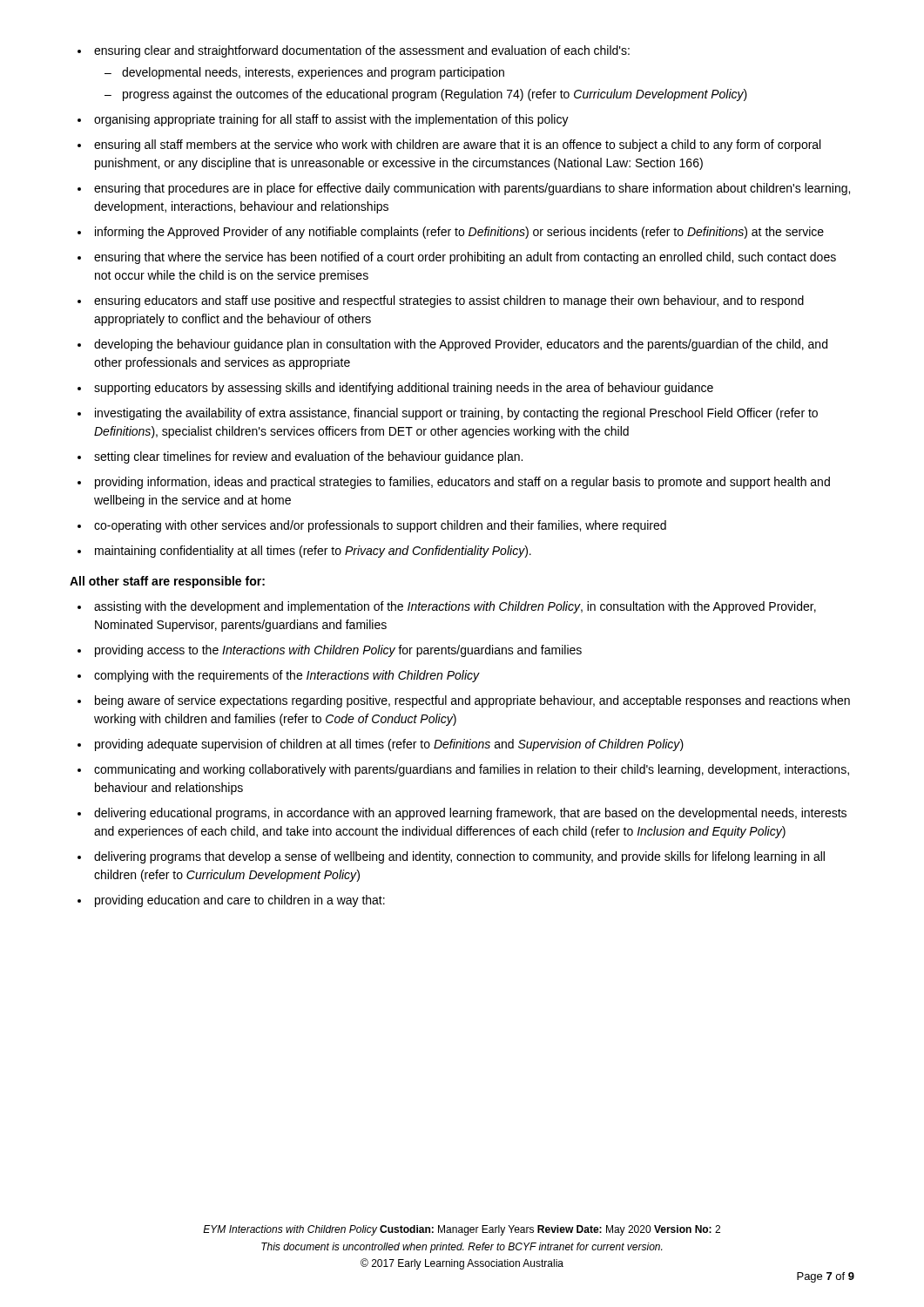Click the section header

click(x=168, y=581)
